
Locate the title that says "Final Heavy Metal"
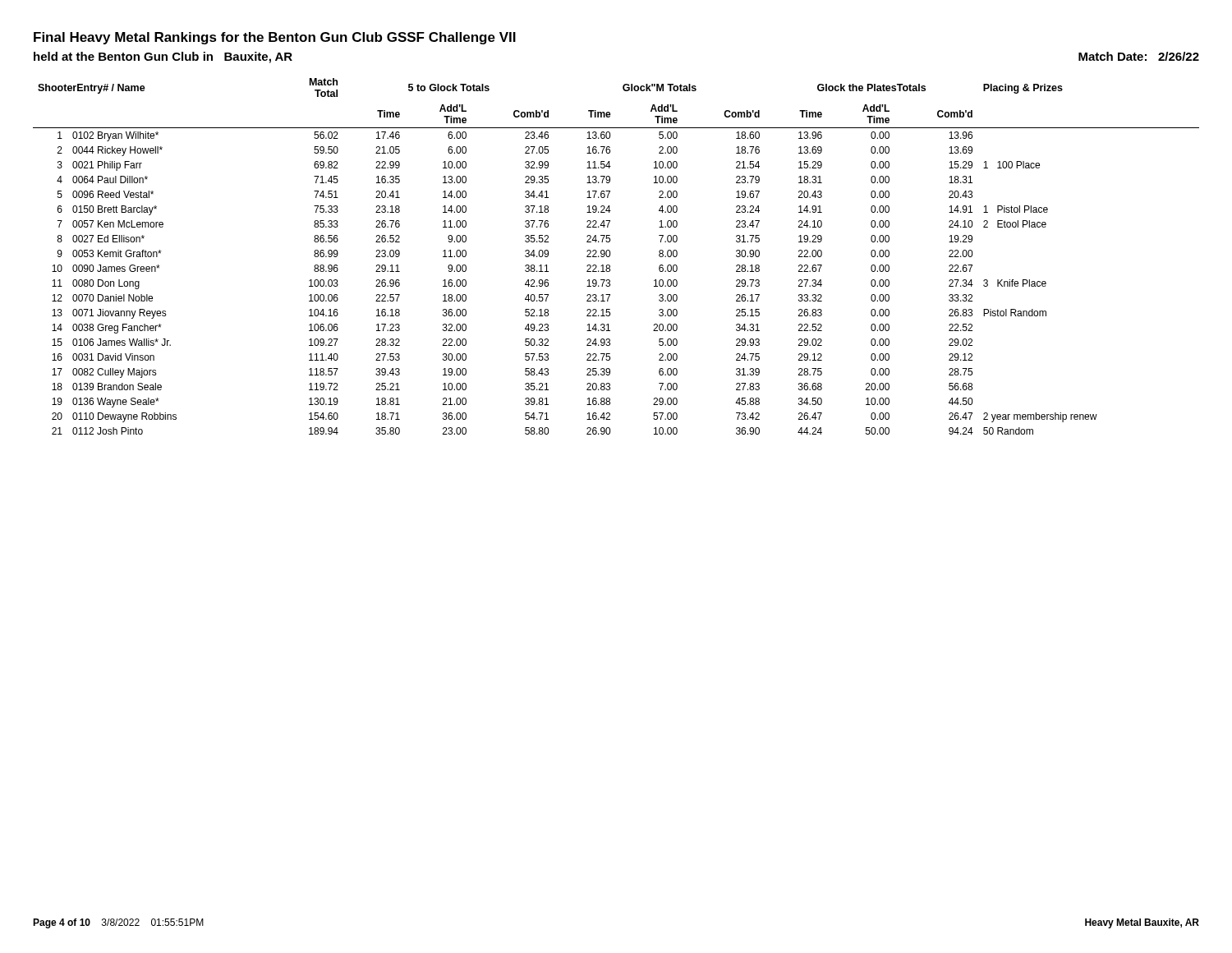pos(275,37)
